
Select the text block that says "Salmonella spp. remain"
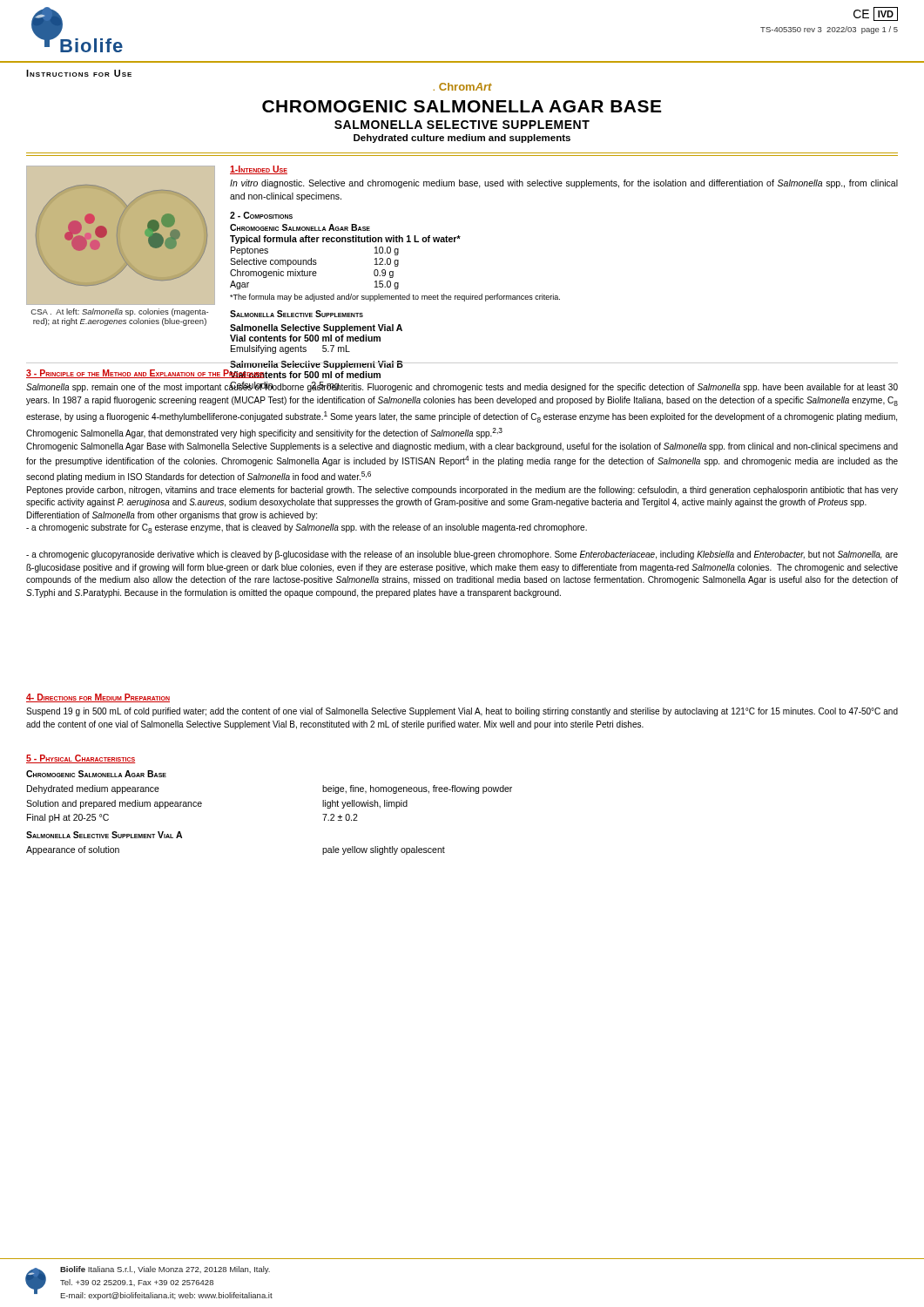pyautogui.click(x=462, y=490)
